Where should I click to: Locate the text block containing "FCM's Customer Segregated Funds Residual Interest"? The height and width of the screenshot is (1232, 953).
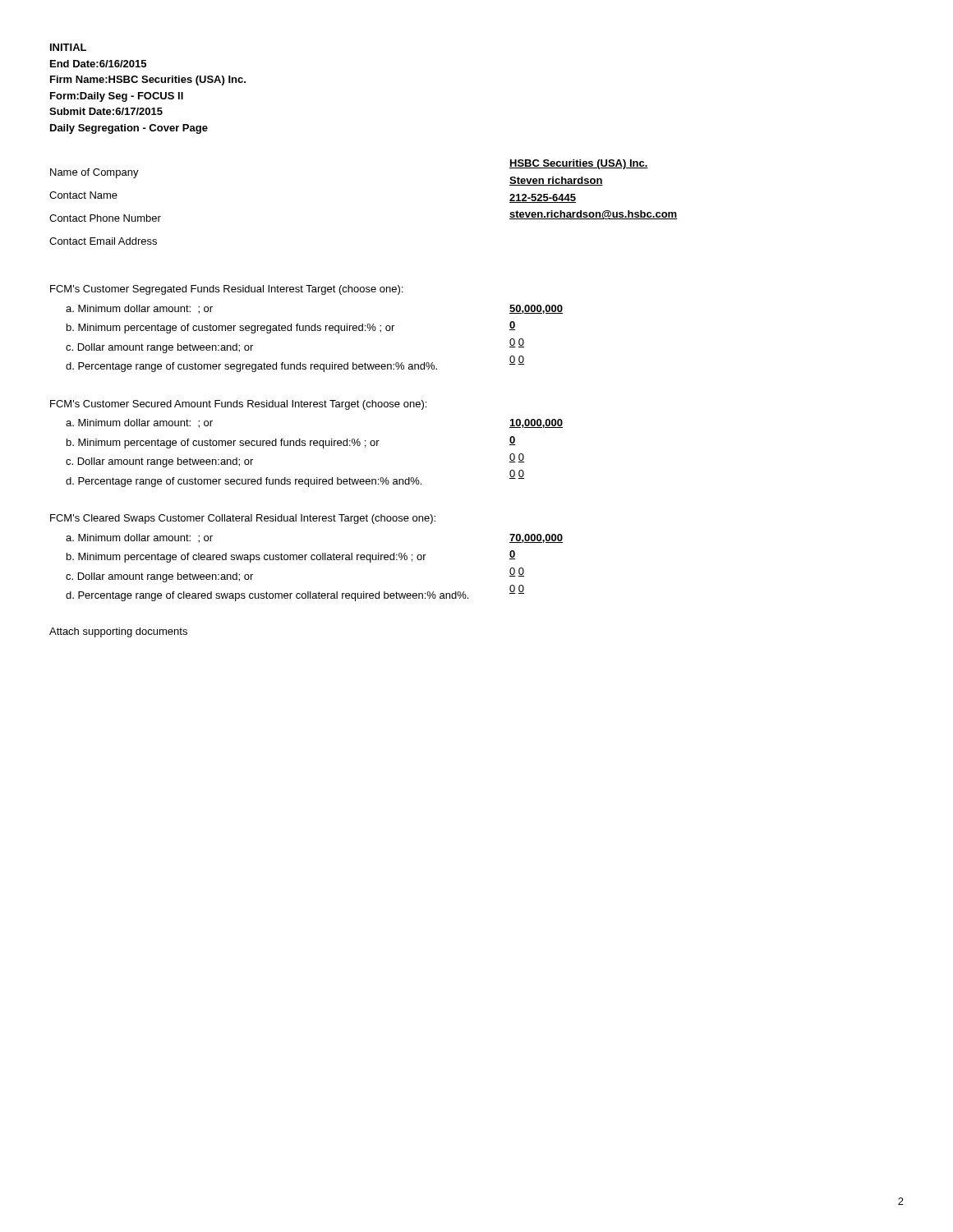tap(226, 290)
